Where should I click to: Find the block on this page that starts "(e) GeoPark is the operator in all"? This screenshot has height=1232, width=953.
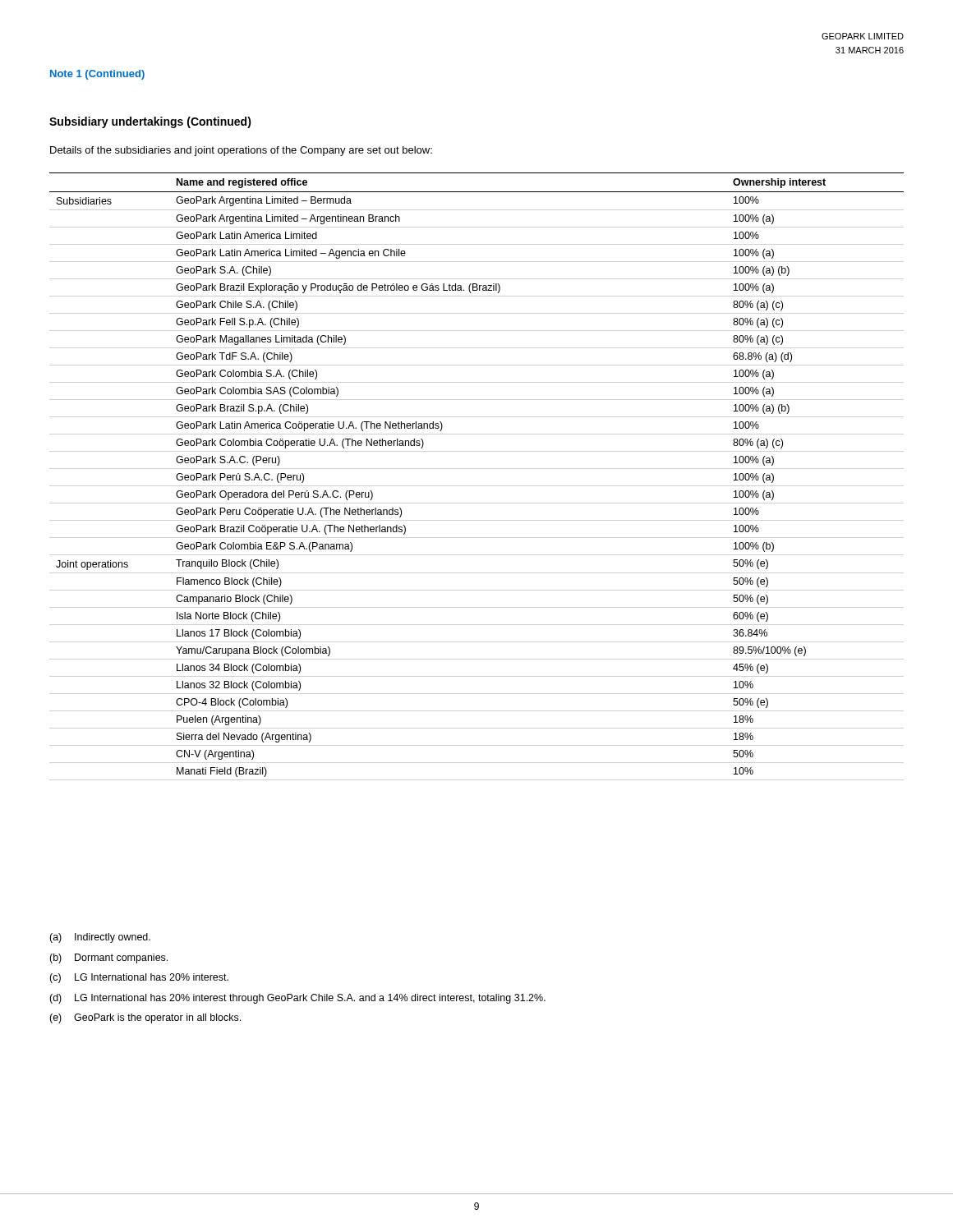(146, 1018)
